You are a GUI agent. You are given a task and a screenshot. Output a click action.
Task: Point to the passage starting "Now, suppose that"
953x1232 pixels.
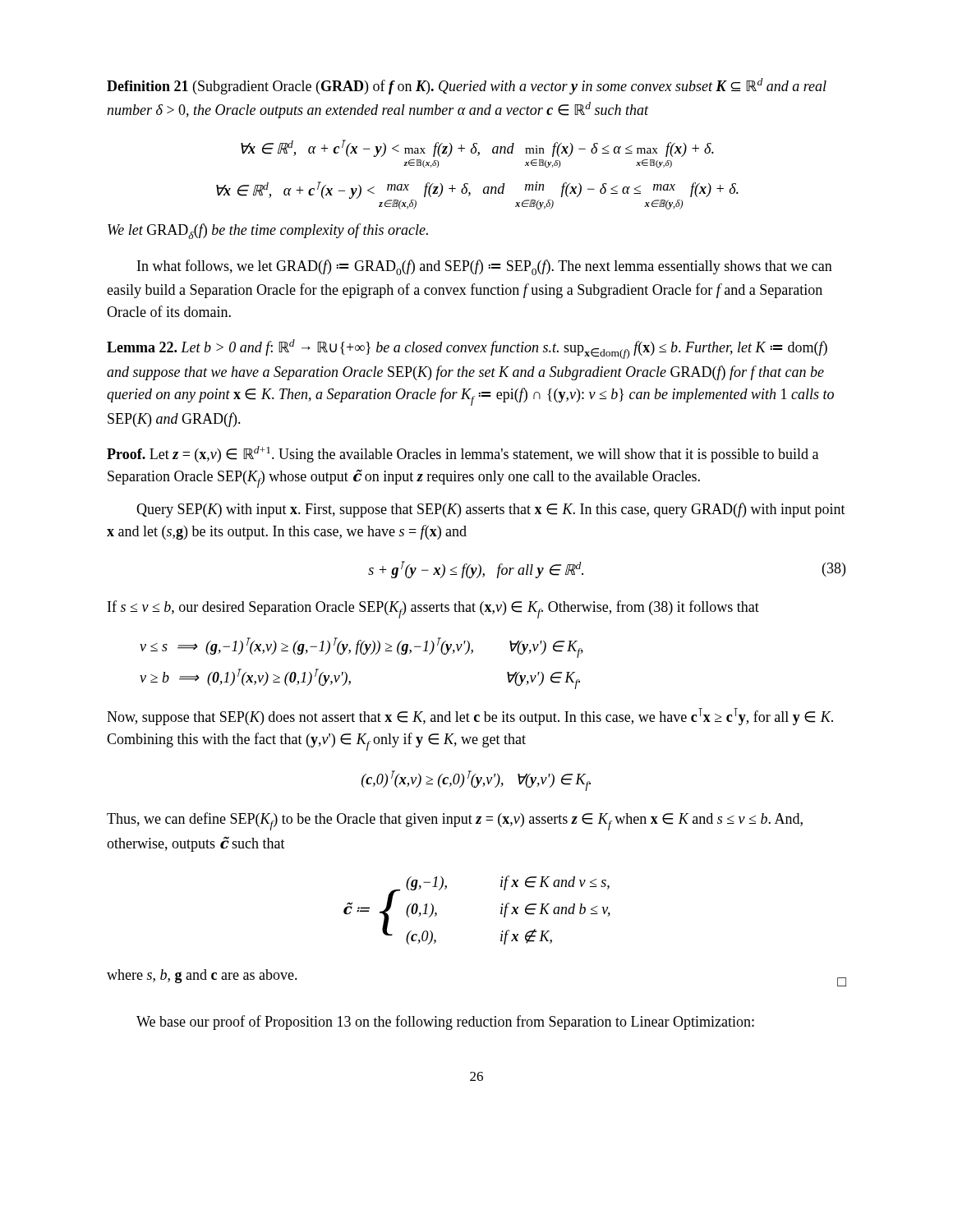pyautogui.click(x=470, y=728)
